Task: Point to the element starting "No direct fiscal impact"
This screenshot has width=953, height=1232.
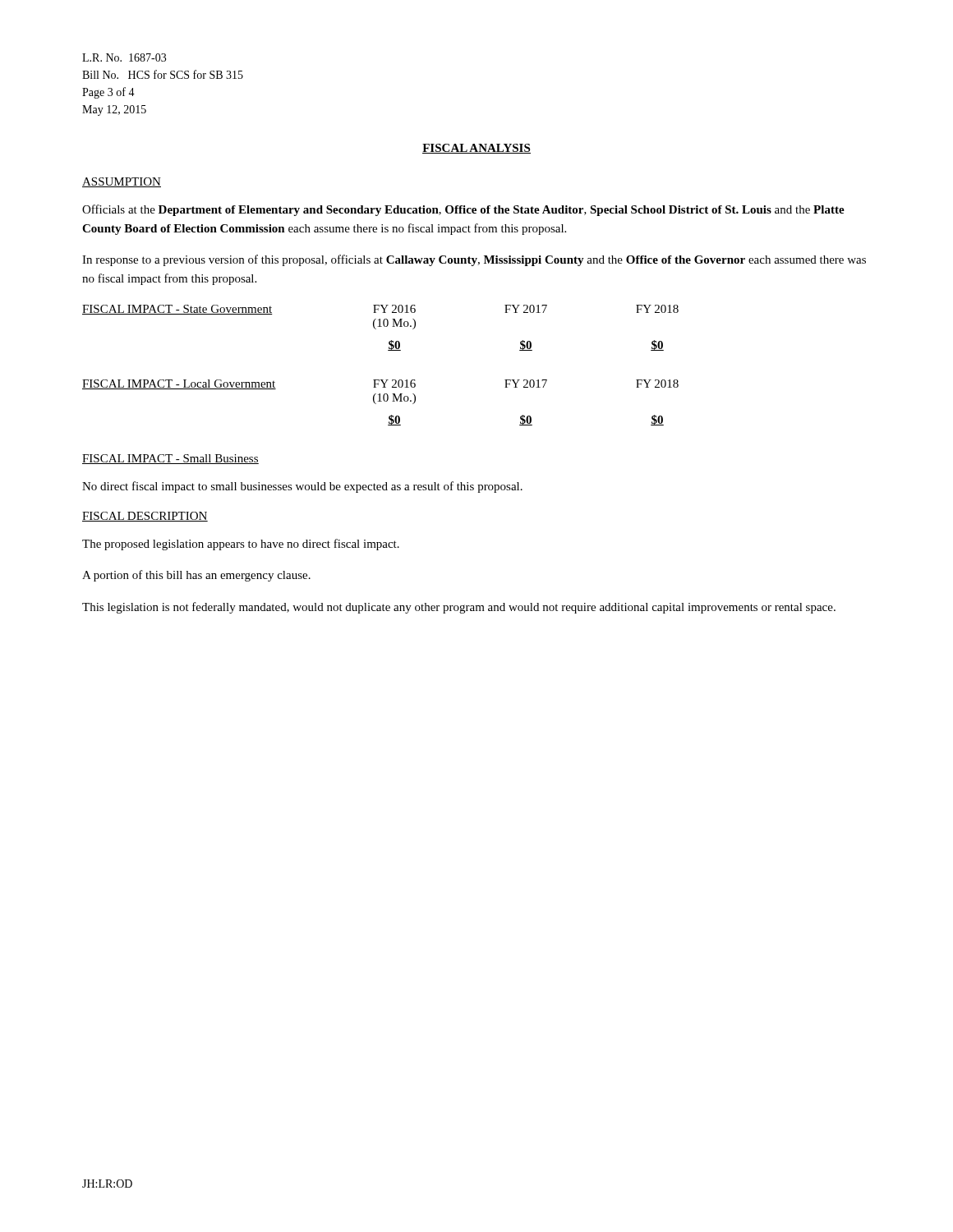Action: [303, 486]
